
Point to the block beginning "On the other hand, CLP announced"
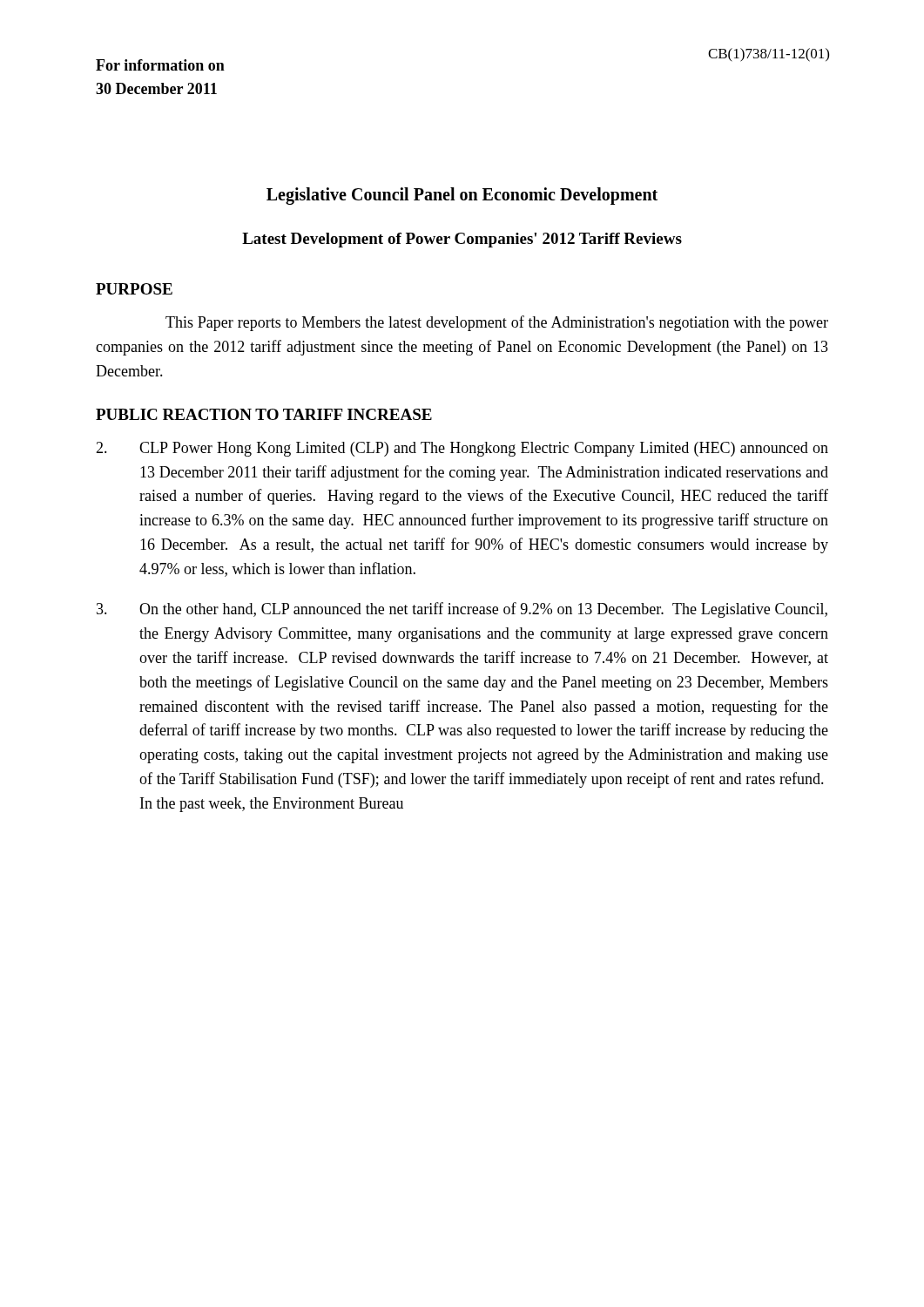point(462,707)
